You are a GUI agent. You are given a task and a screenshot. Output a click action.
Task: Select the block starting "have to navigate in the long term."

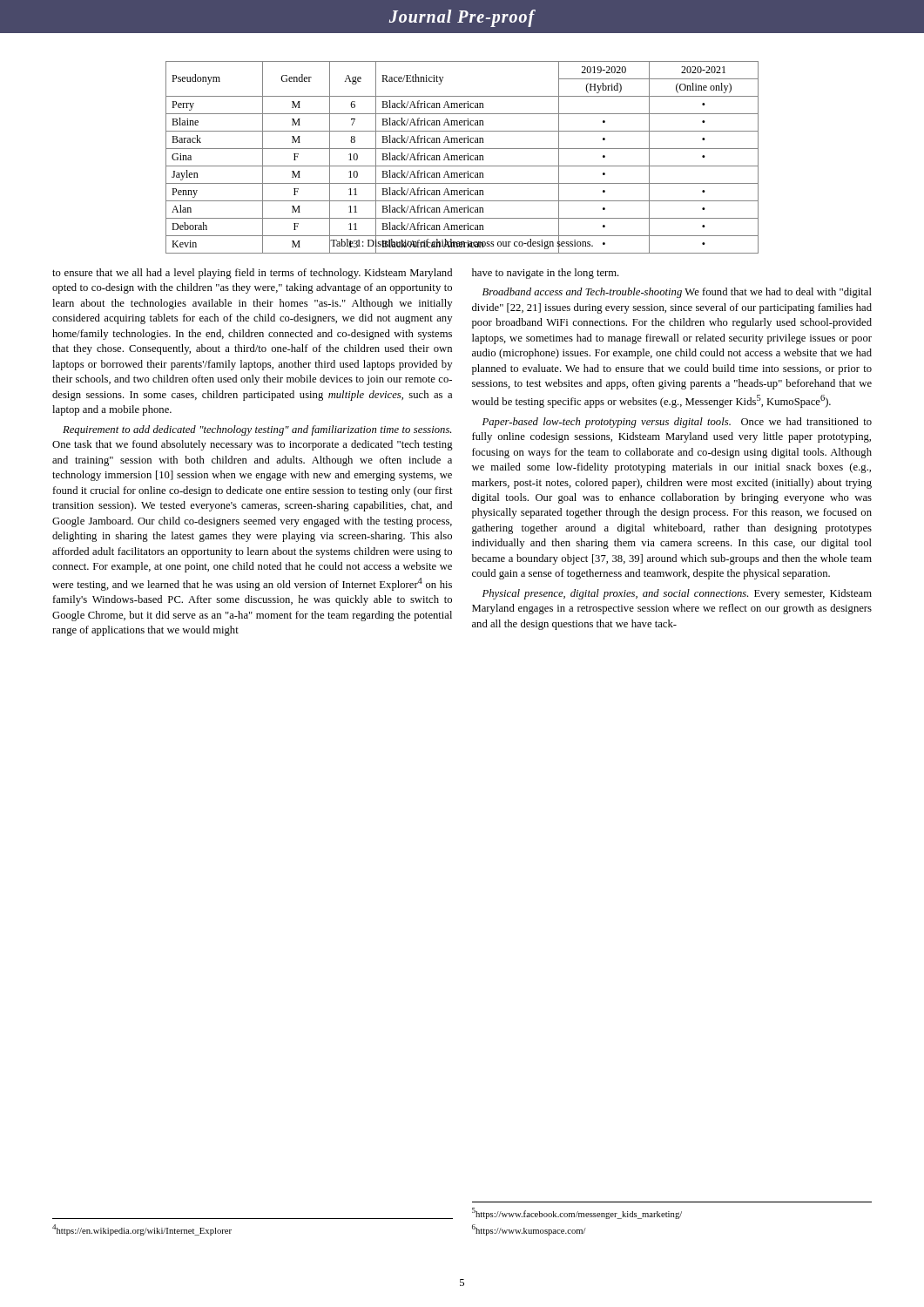click(672, 449)
